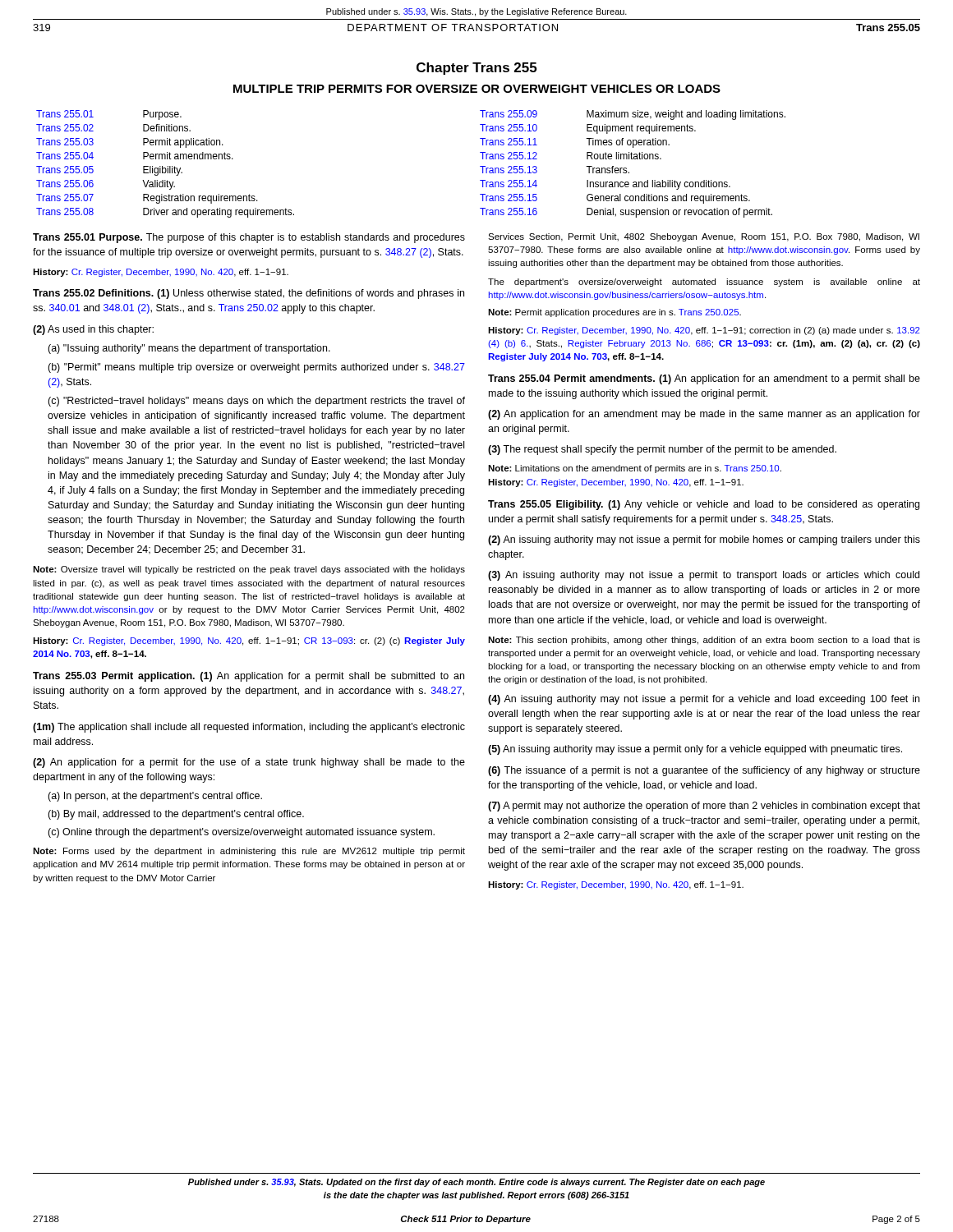
Task: Click on the text block that reads "(3) An issuing authority may not issue a"
Action: tap(704, 597)
